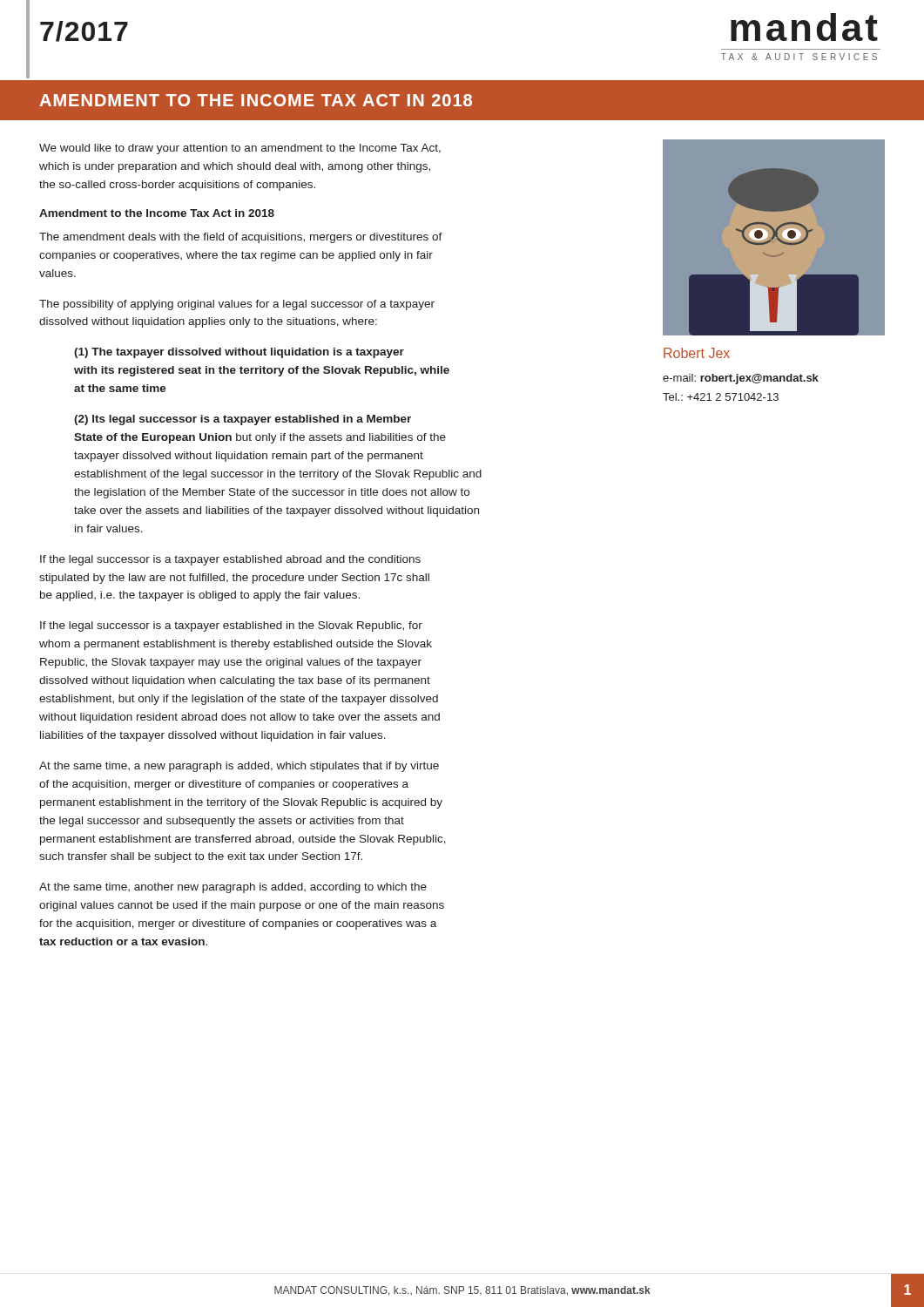Click on the text block that says "At the same time, a new paragraph"

click(243, 811)
